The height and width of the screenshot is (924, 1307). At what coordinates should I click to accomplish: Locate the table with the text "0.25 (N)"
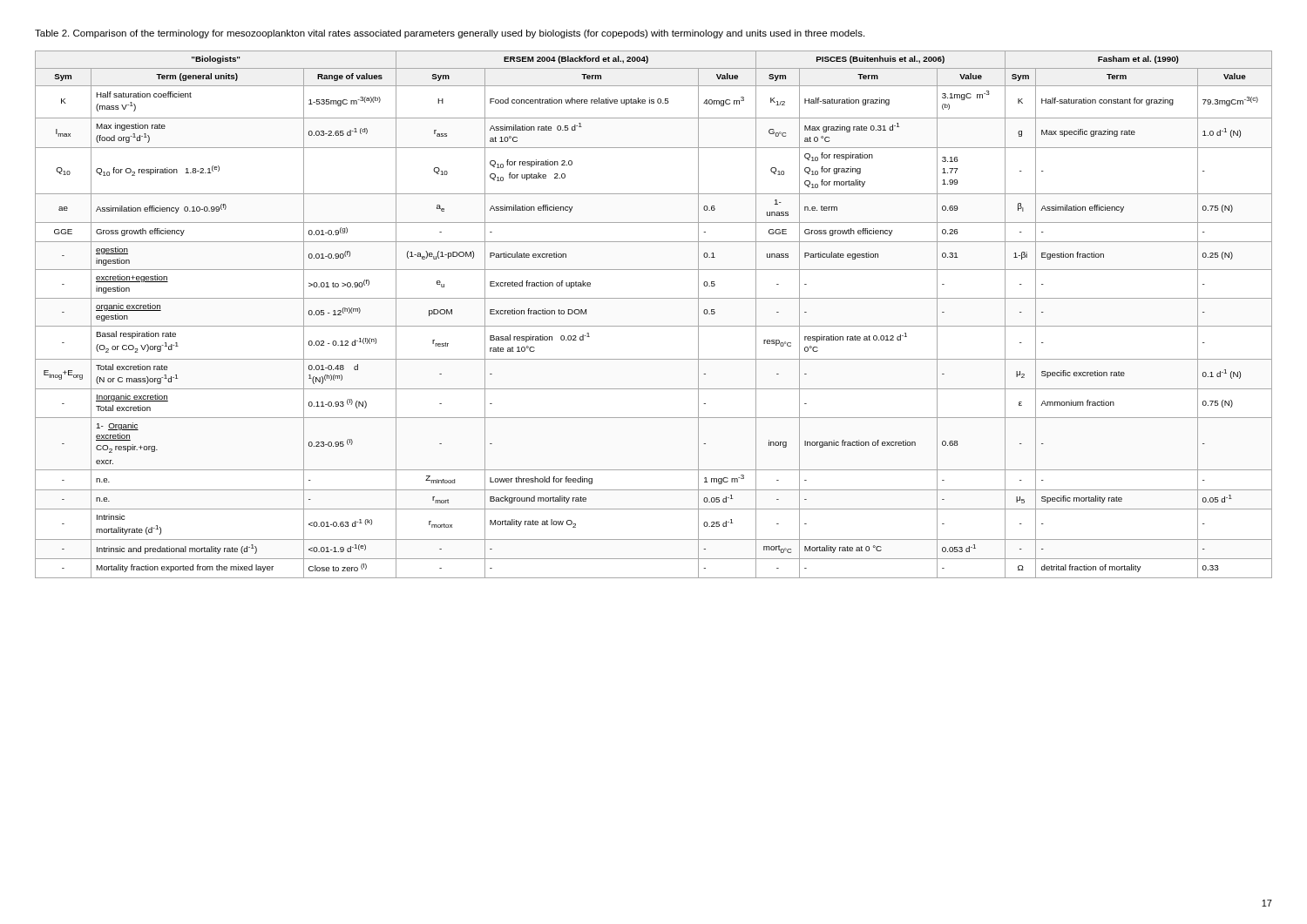click(654, 314)
